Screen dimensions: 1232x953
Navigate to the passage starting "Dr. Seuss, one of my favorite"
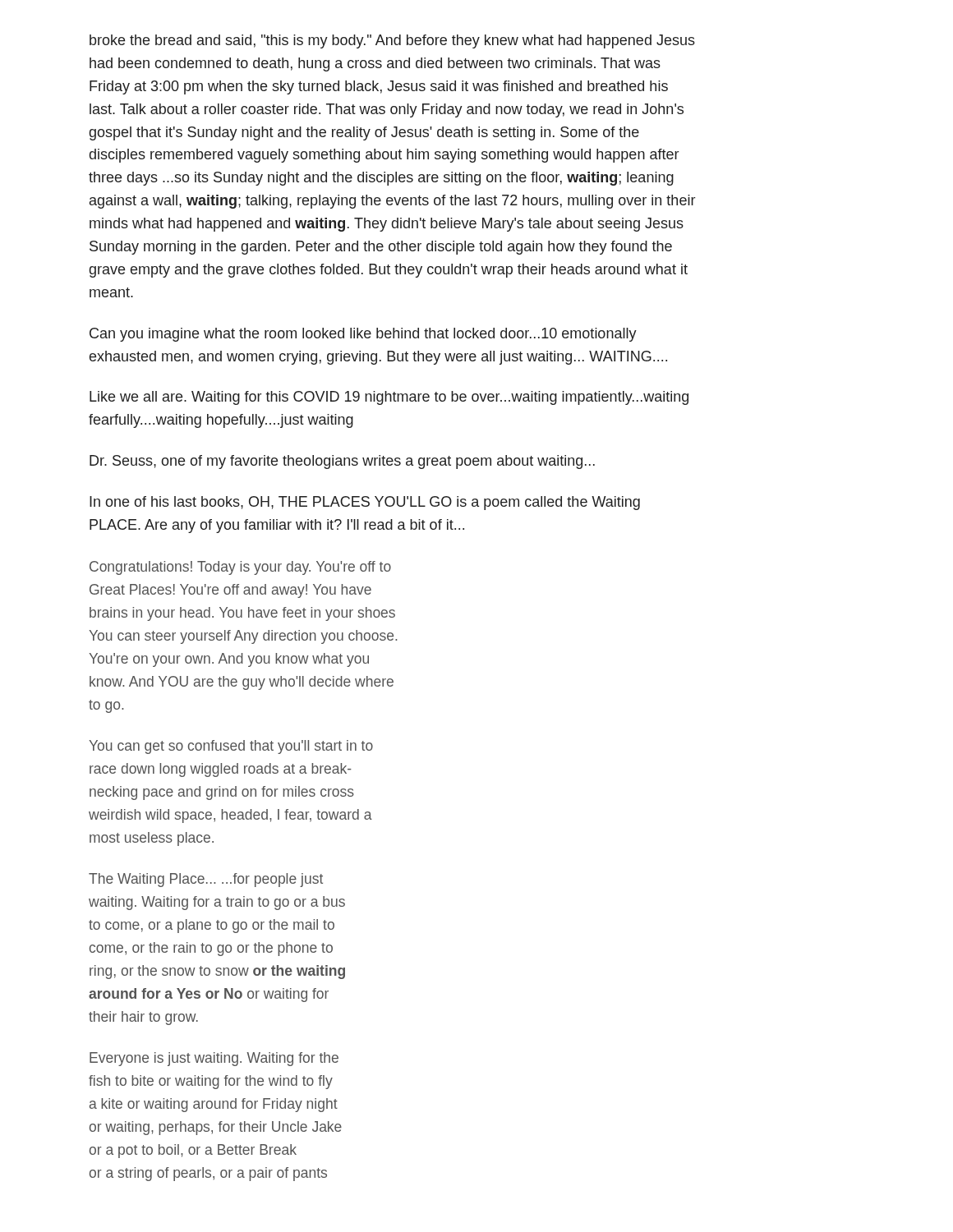[x=342, y=461]
